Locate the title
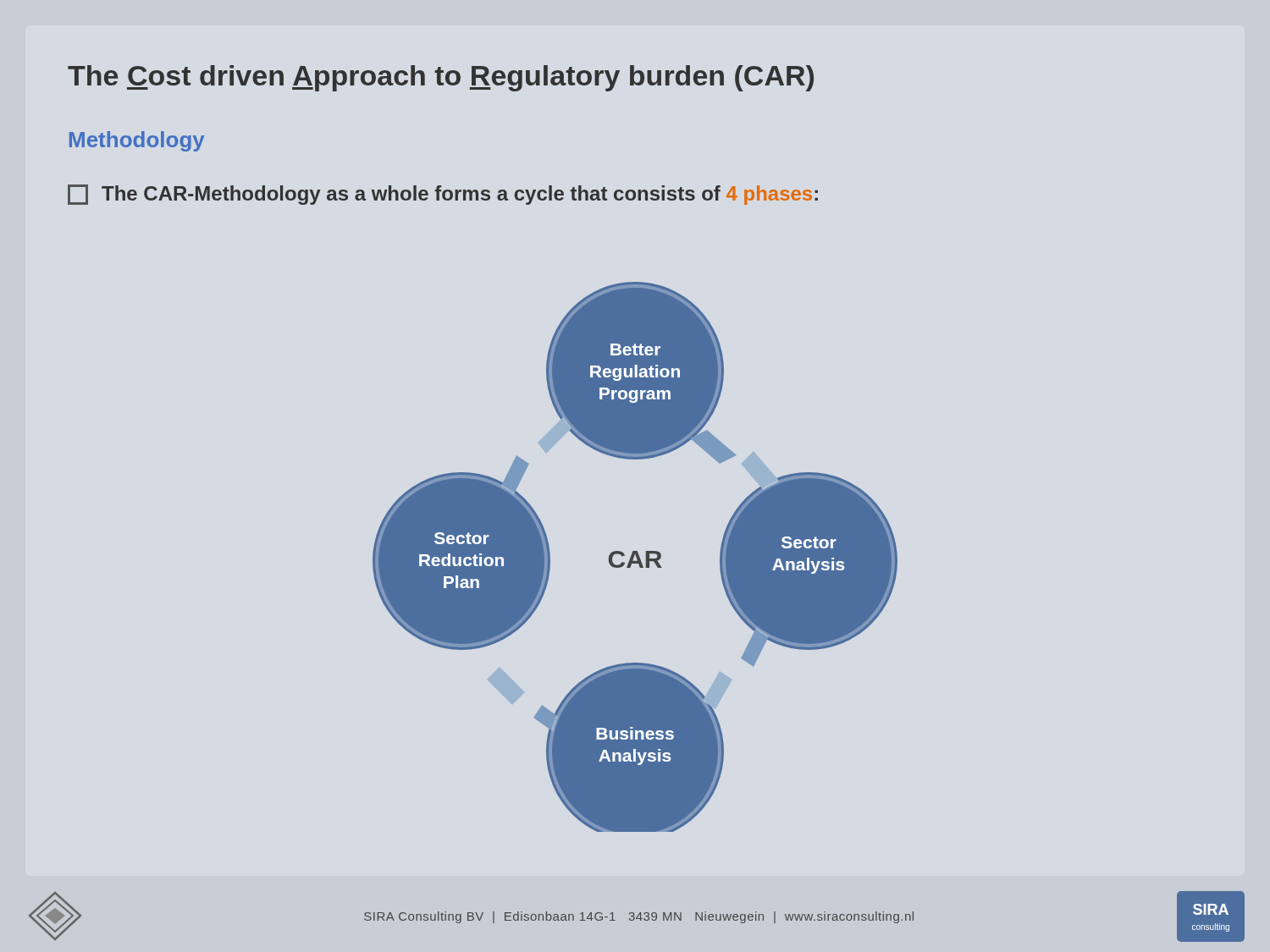 tap(441, 75)
